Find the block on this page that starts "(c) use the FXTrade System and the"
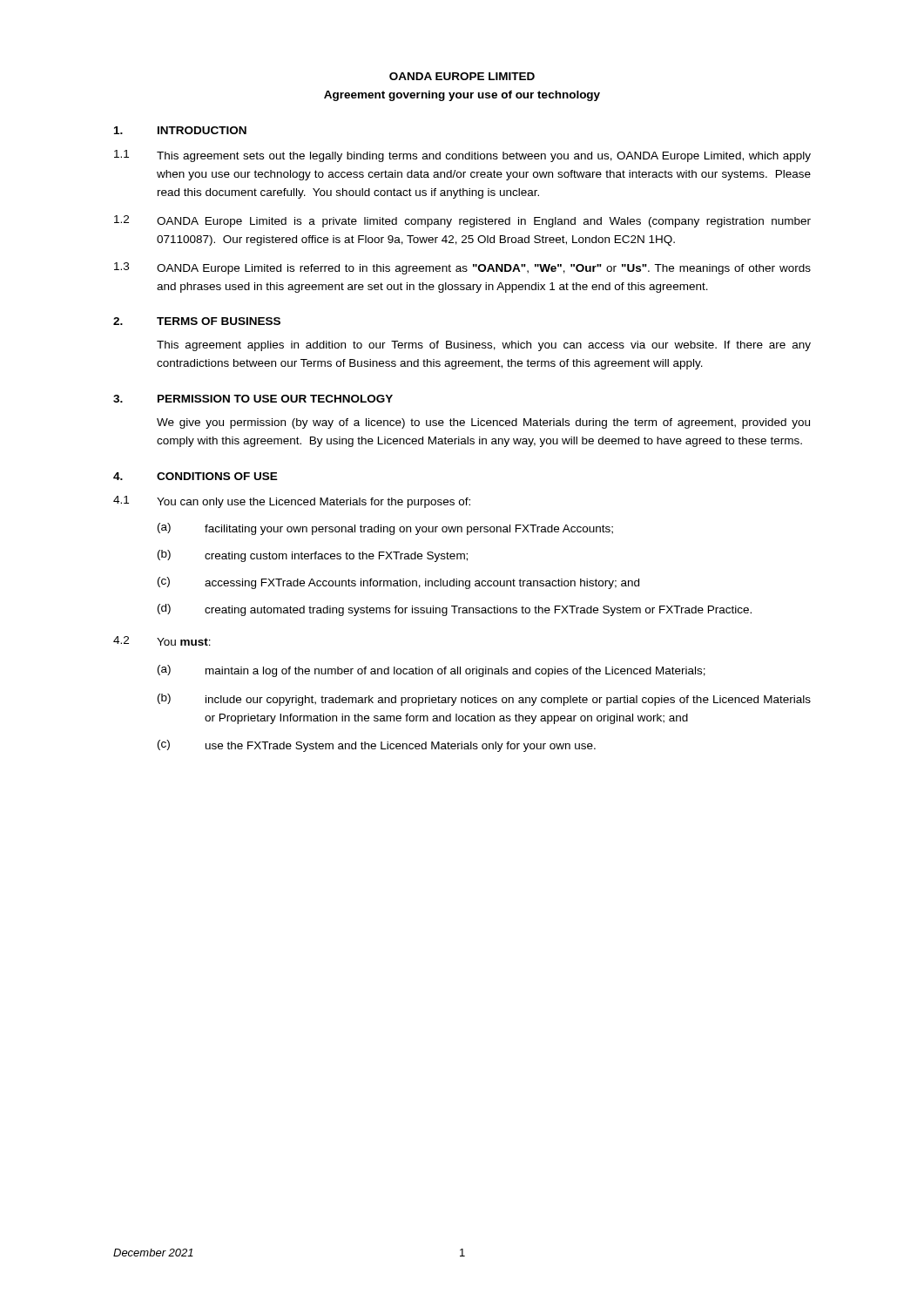Viewport: 924px width, 1307px height. [377, 747]
